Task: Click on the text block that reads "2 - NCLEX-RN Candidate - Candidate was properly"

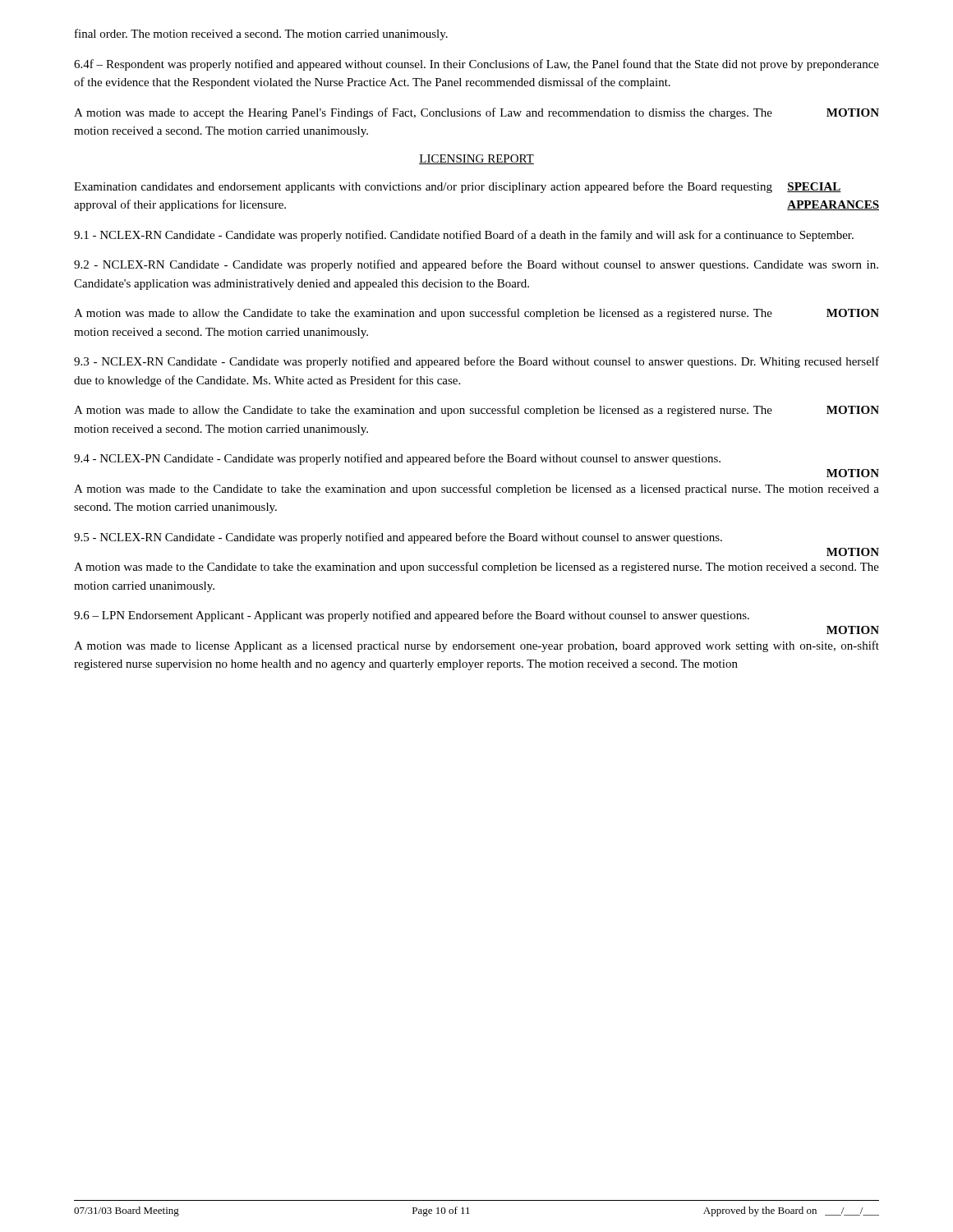Action: (476, 274)
